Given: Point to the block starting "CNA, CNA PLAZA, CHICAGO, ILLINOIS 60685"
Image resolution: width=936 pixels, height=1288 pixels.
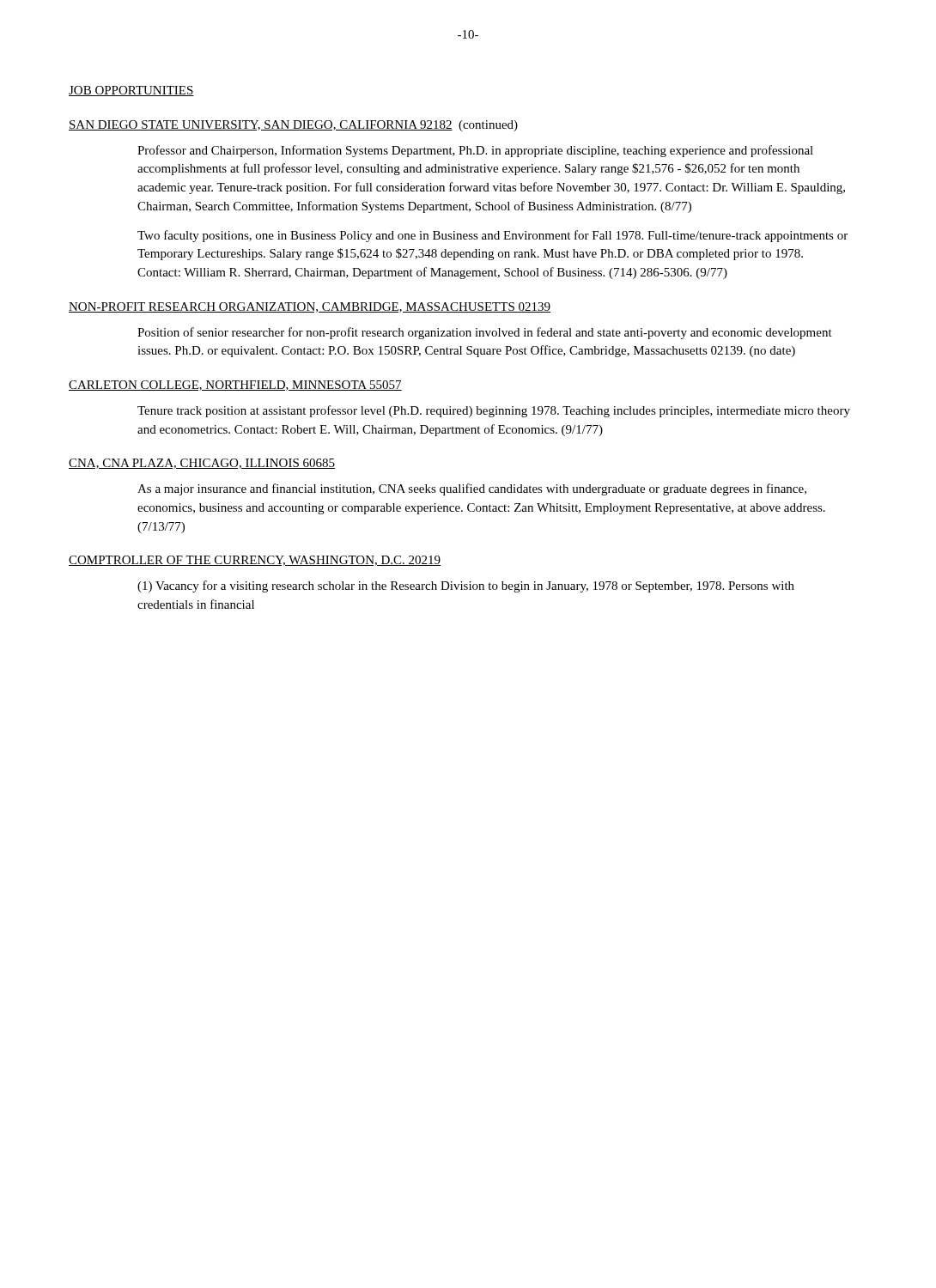Looking at the screenshot, I should point(202,463).
